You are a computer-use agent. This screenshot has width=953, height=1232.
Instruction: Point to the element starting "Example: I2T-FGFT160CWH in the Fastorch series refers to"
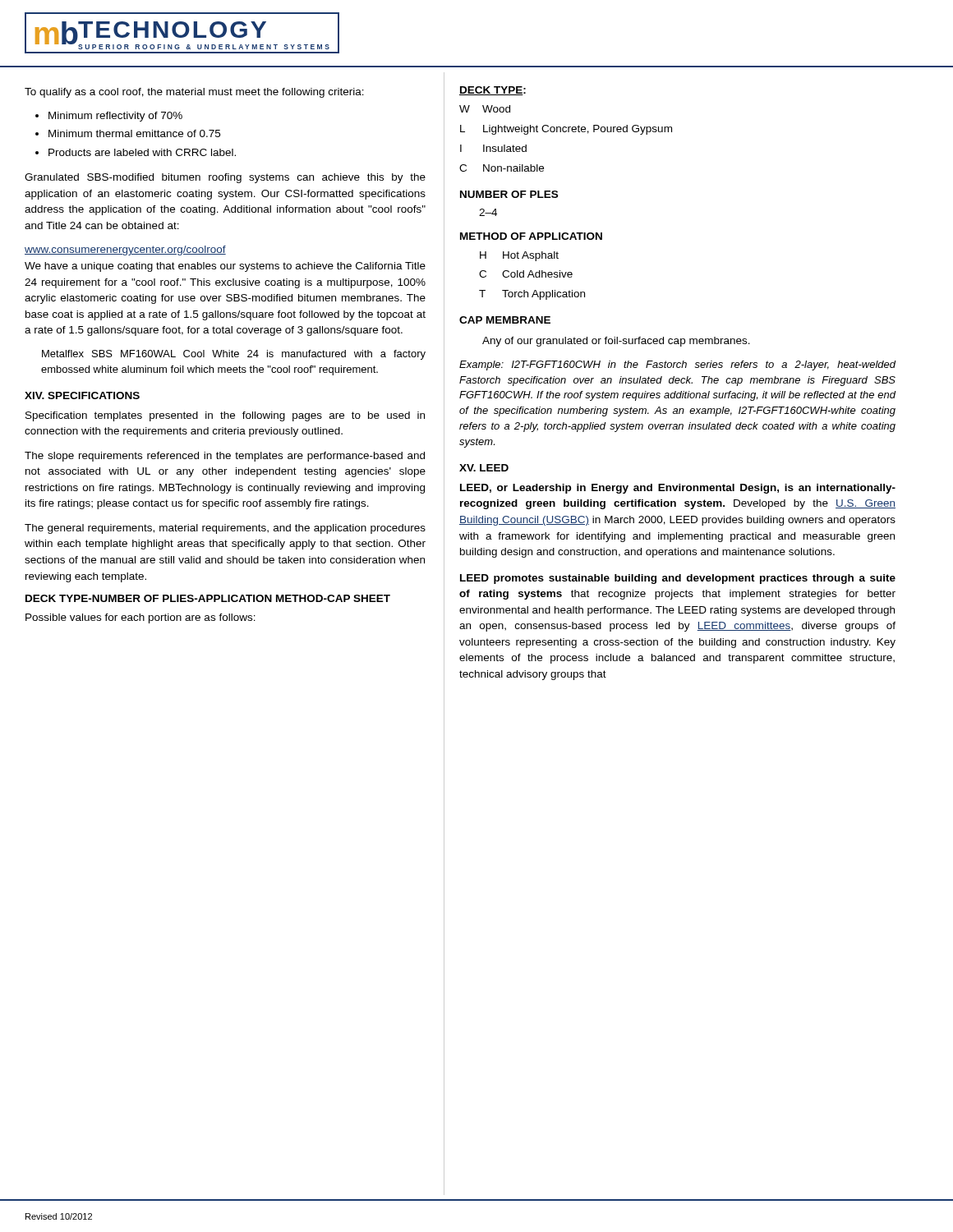pyautogui.click(x=677, y=404)
